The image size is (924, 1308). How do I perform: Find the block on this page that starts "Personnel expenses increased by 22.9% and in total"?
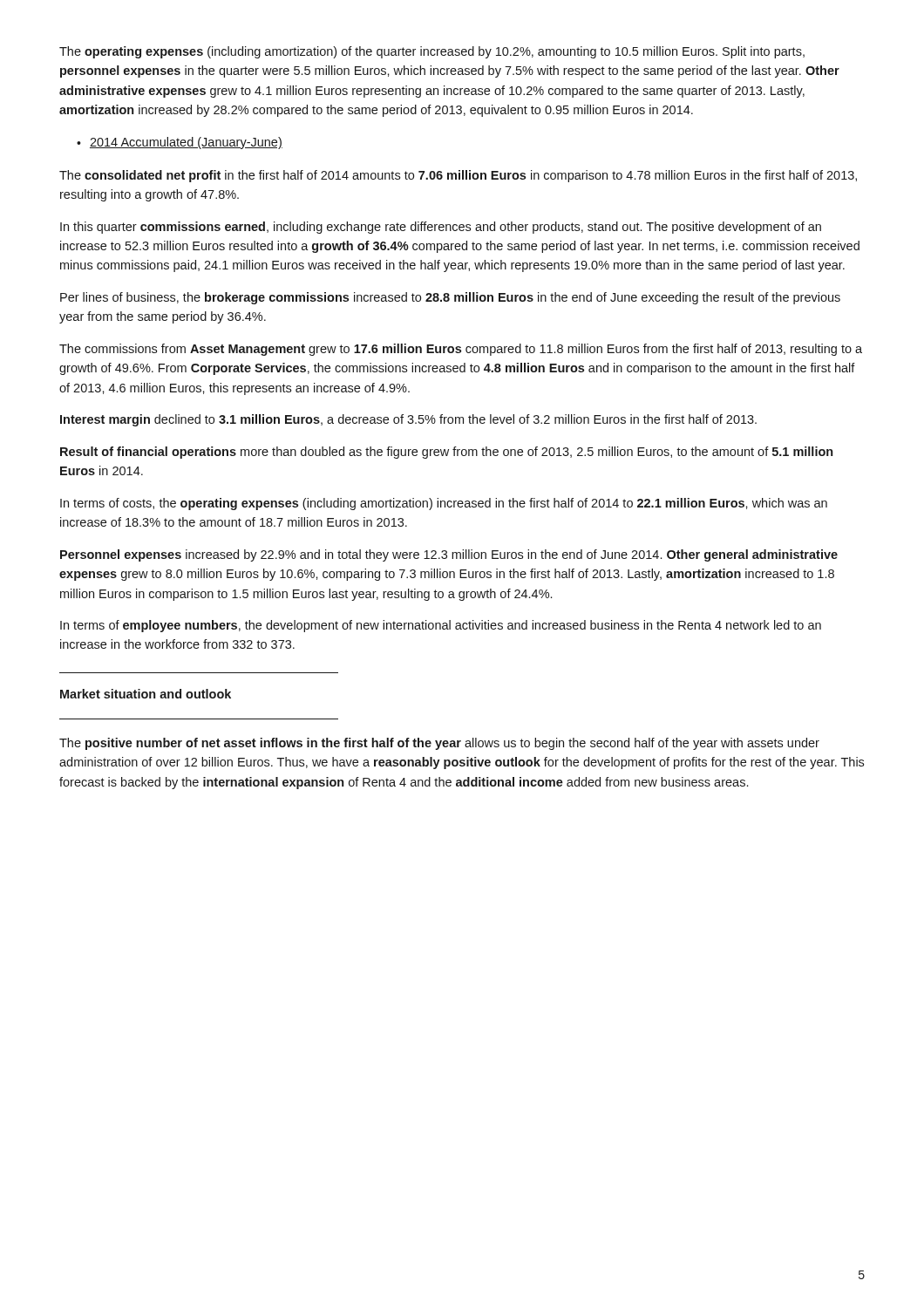[449, 574]
